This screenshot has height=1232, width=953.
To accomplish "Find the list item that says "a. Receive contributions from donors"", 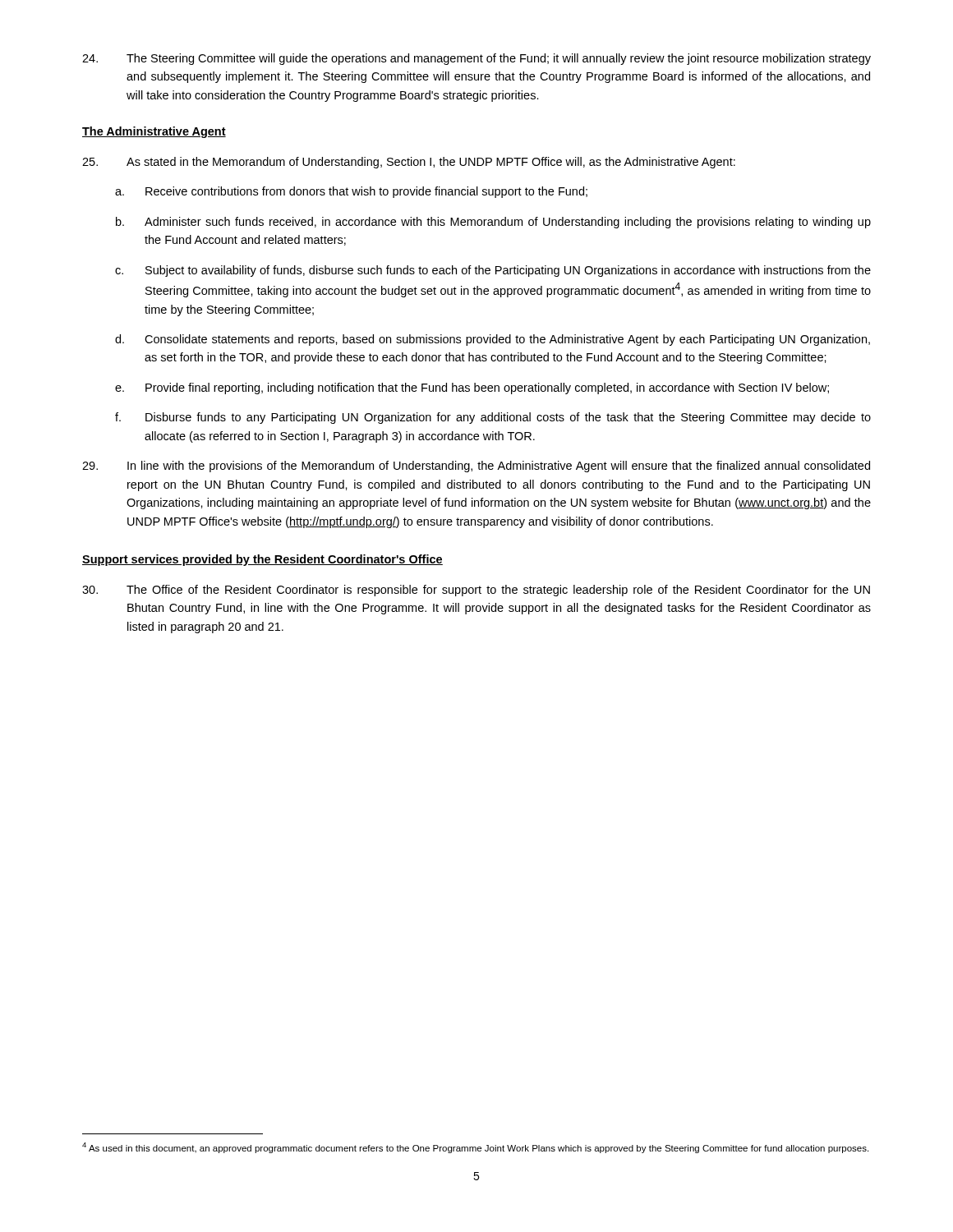I will pyautogui.click(x=493, y=192).
